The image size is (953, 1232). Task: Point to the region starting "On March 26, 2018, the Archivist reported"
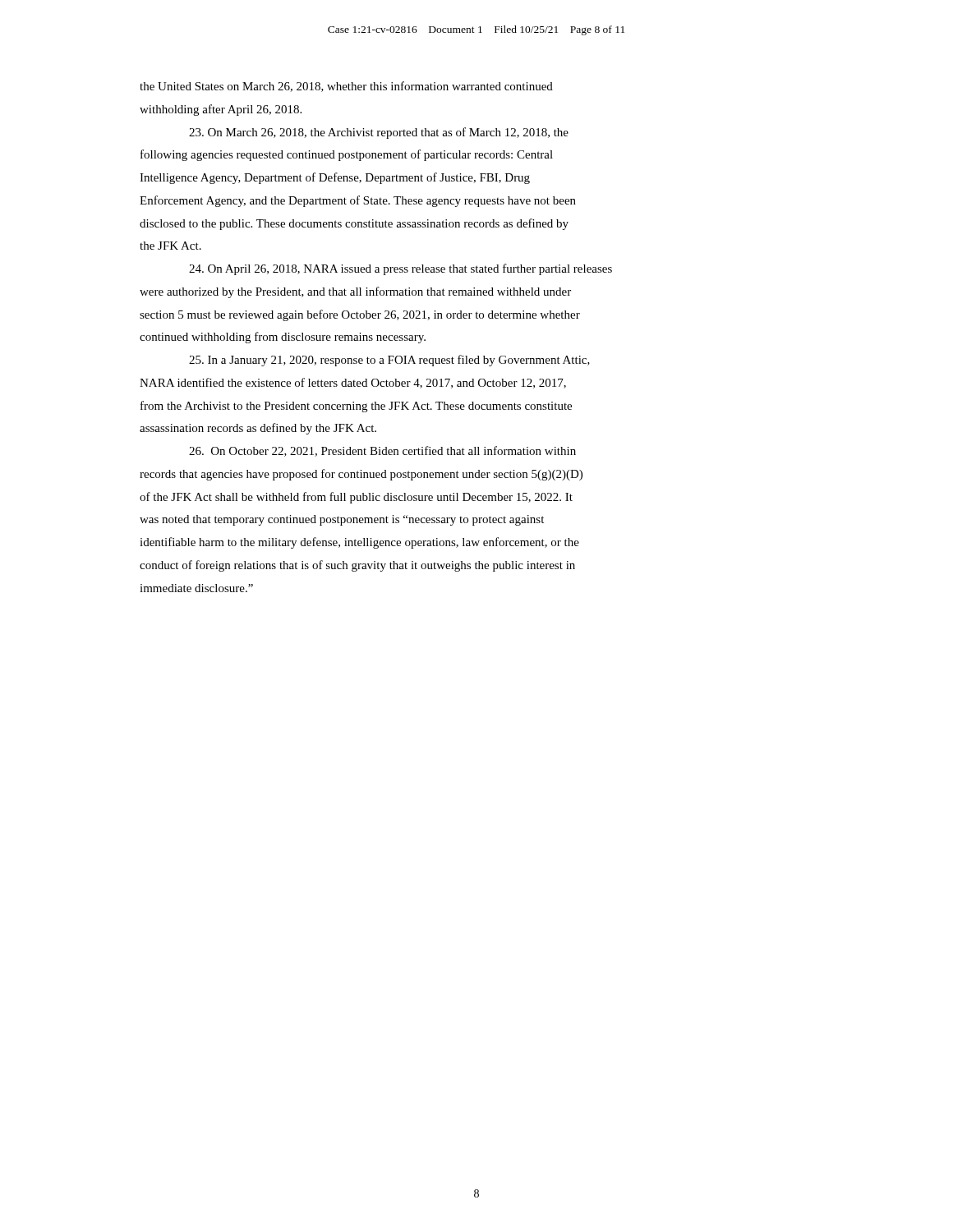476,189
